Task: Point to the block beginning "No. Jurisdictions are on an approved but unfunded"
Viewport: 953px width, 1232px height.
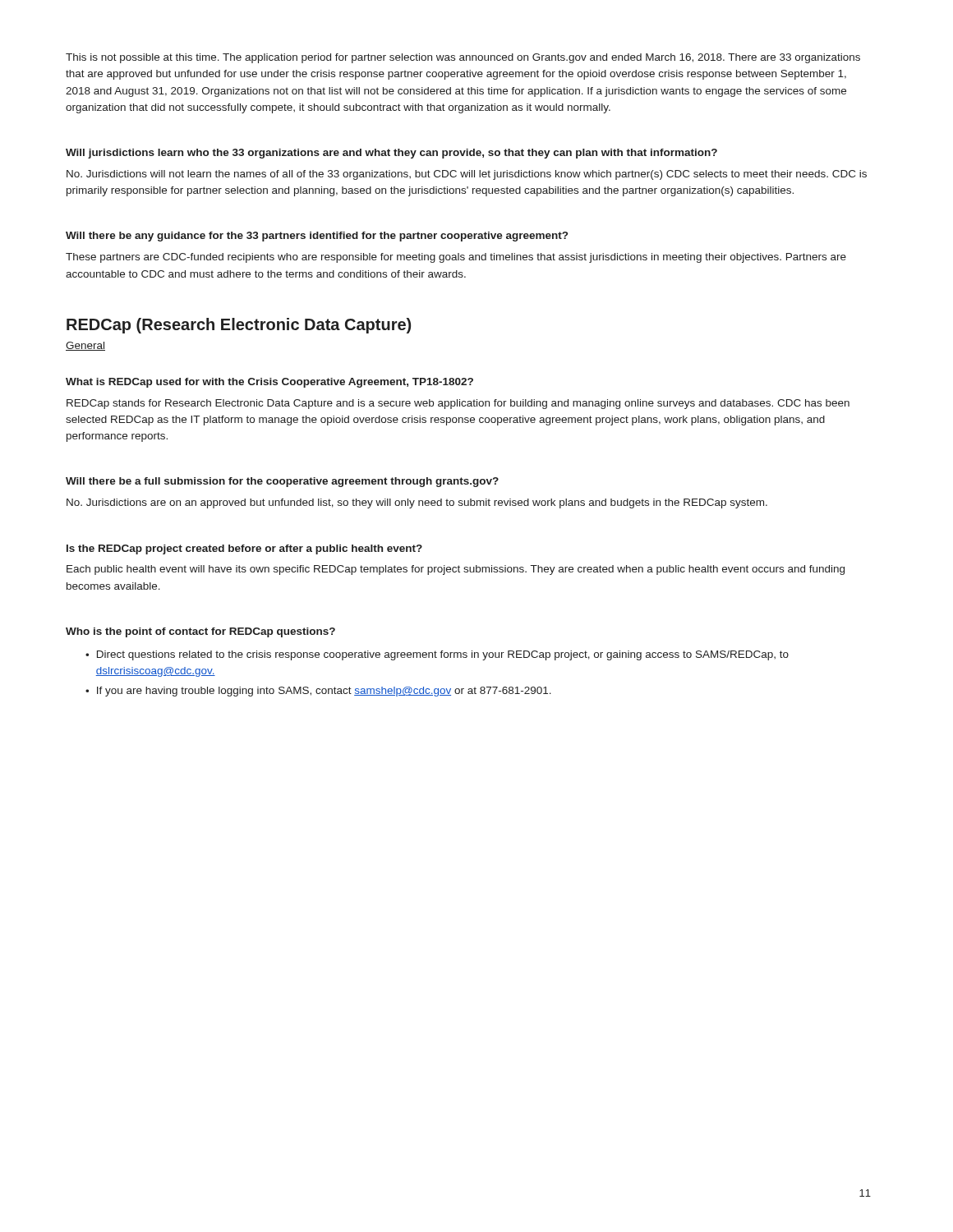Action: point(417,503)
